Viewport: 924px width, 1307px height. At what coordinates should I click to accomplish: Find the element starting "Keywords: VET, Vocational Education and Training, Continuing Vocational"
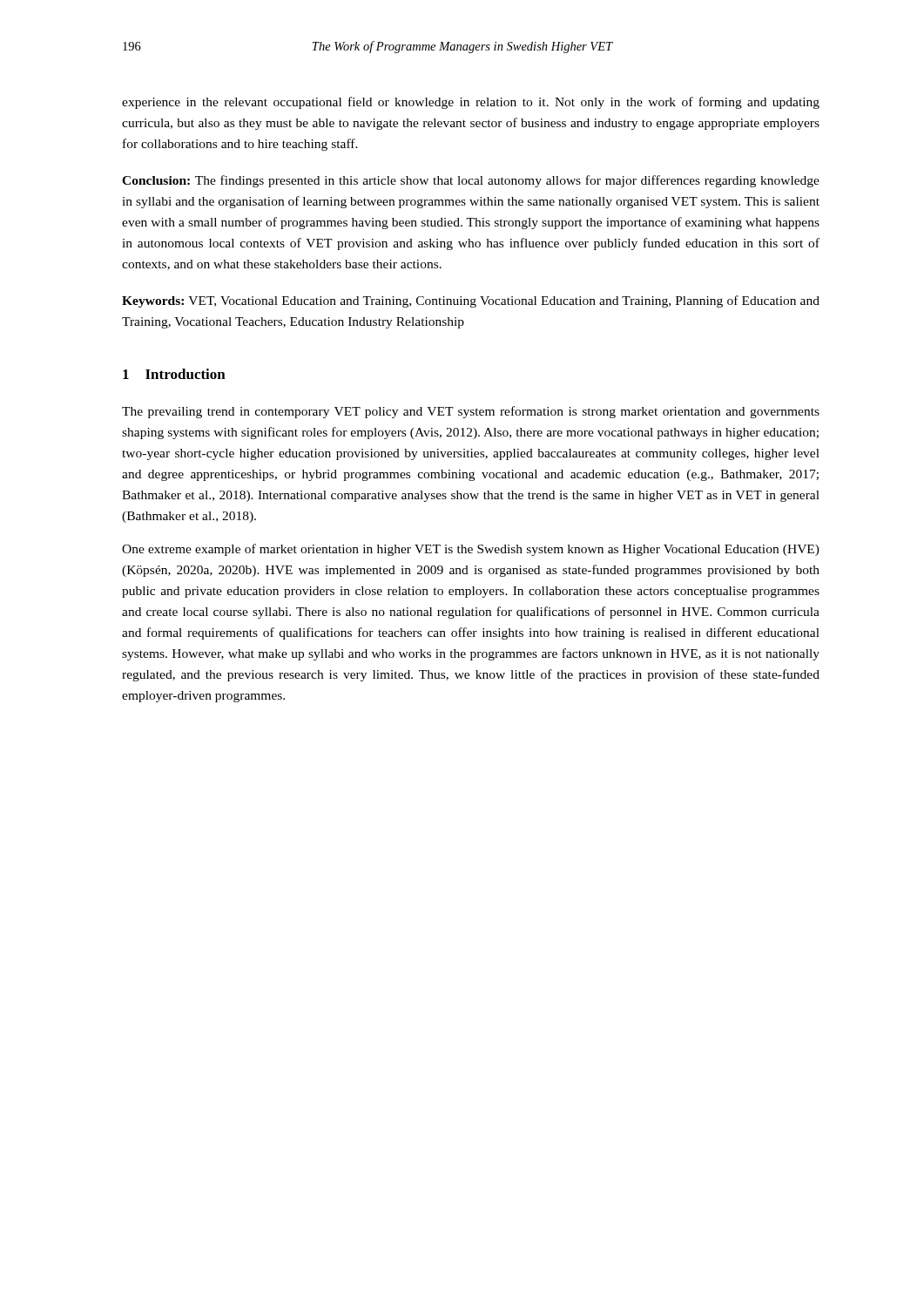tap(471, 311)
